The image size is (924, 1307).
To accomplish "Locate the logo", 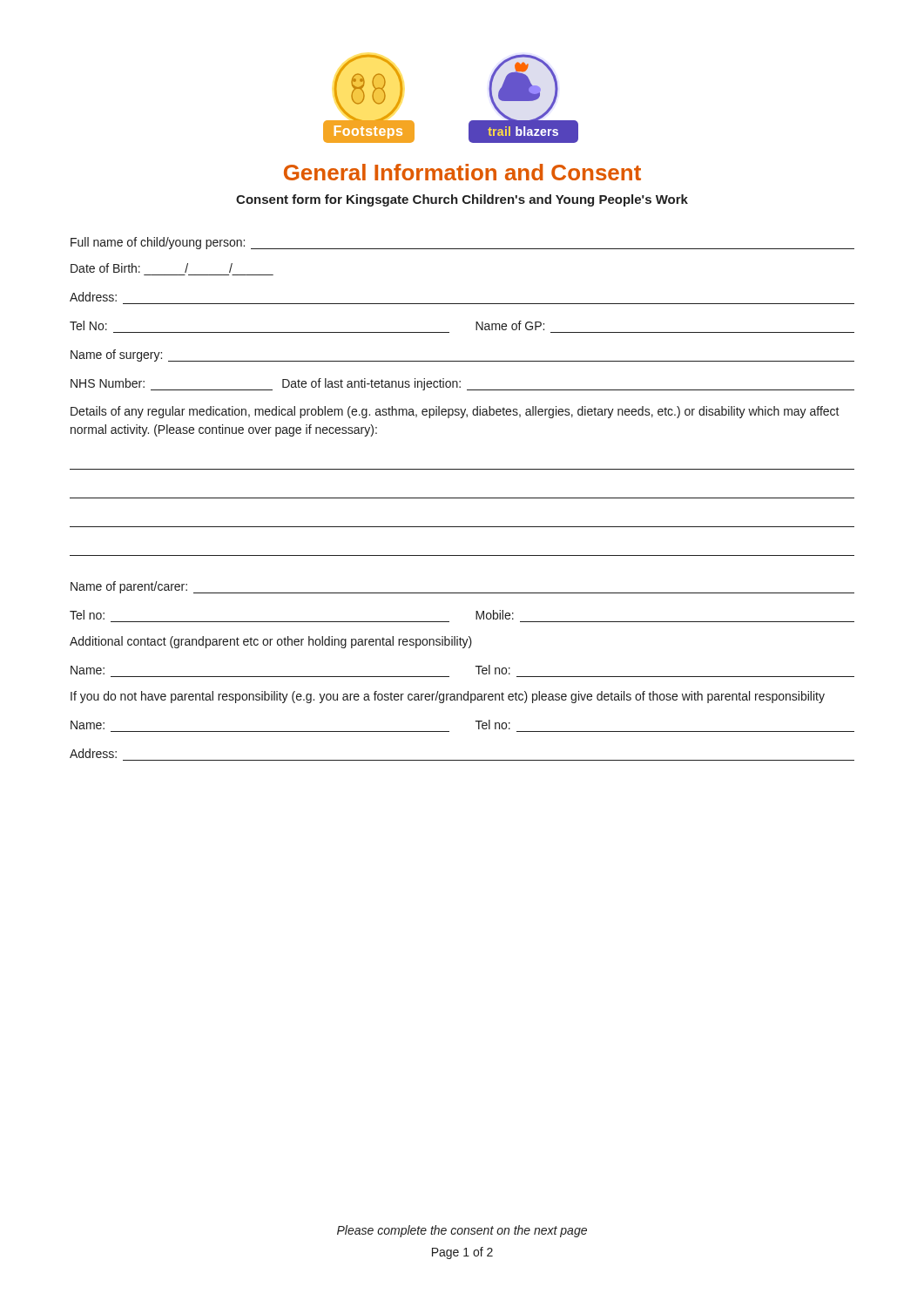I will [x=462, y=98].
